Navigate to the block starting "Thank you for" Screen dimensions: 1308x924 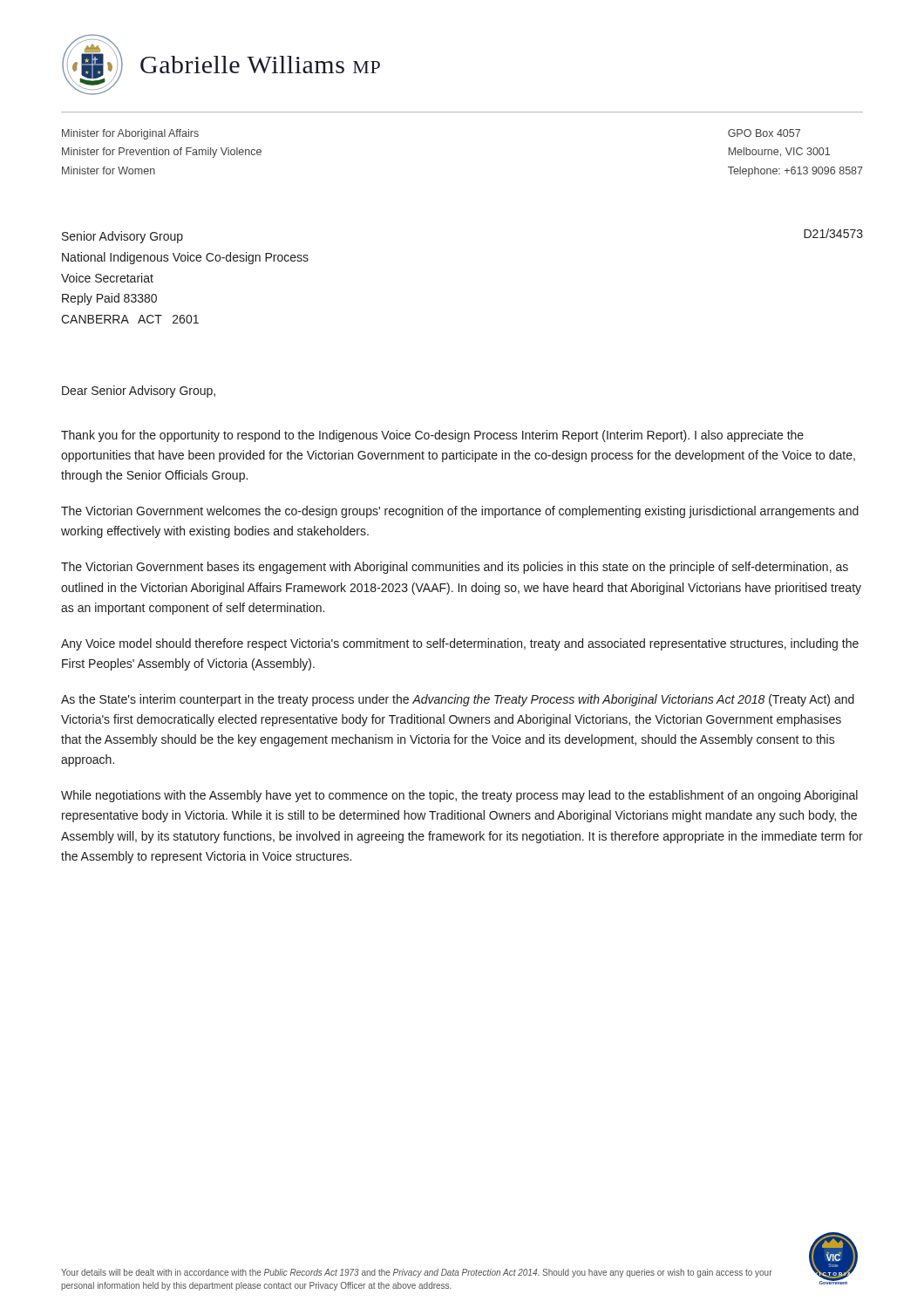[458, 455]
